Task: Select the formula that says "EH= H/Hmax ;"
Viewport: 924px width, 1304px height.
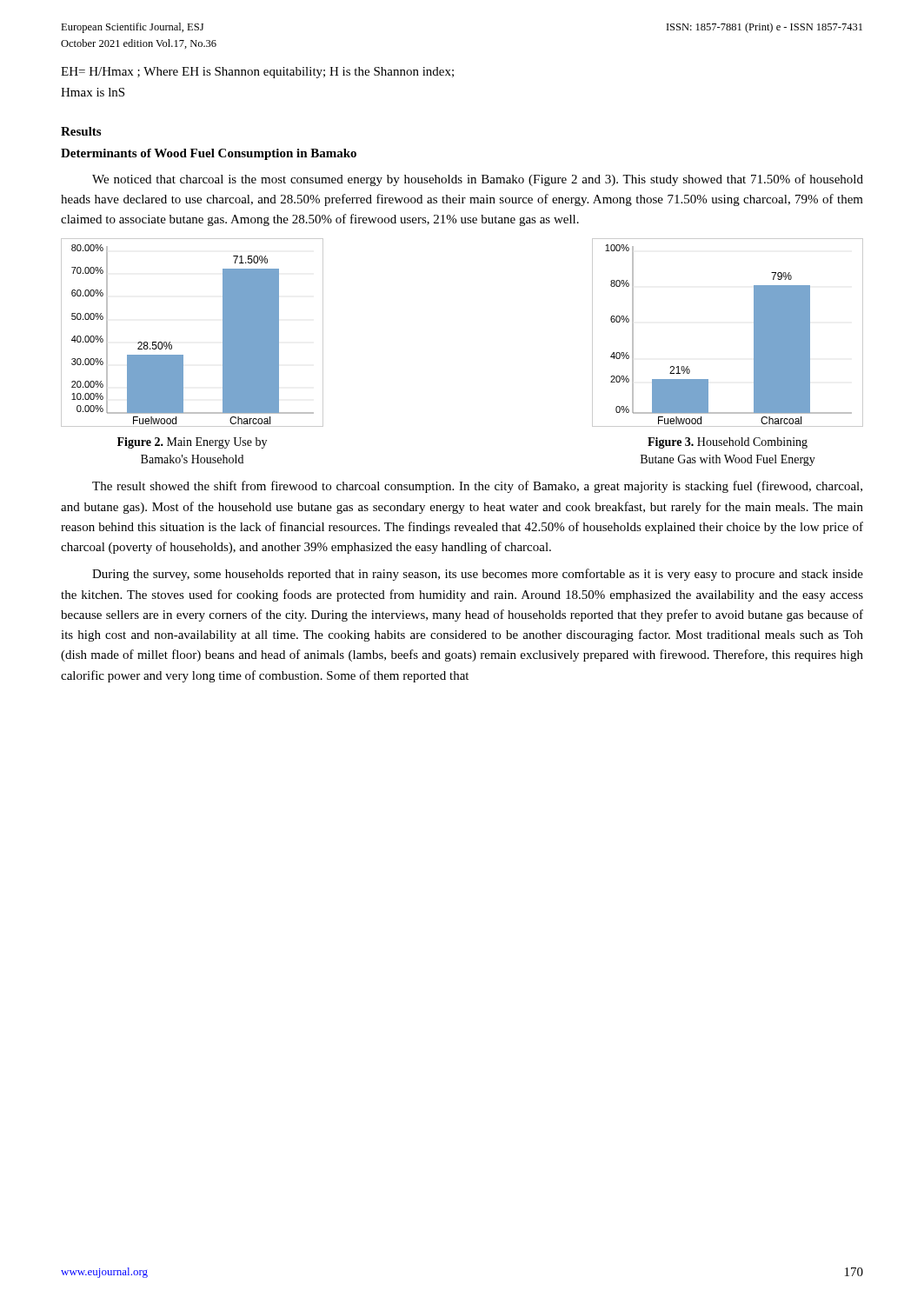Action: 462,82
